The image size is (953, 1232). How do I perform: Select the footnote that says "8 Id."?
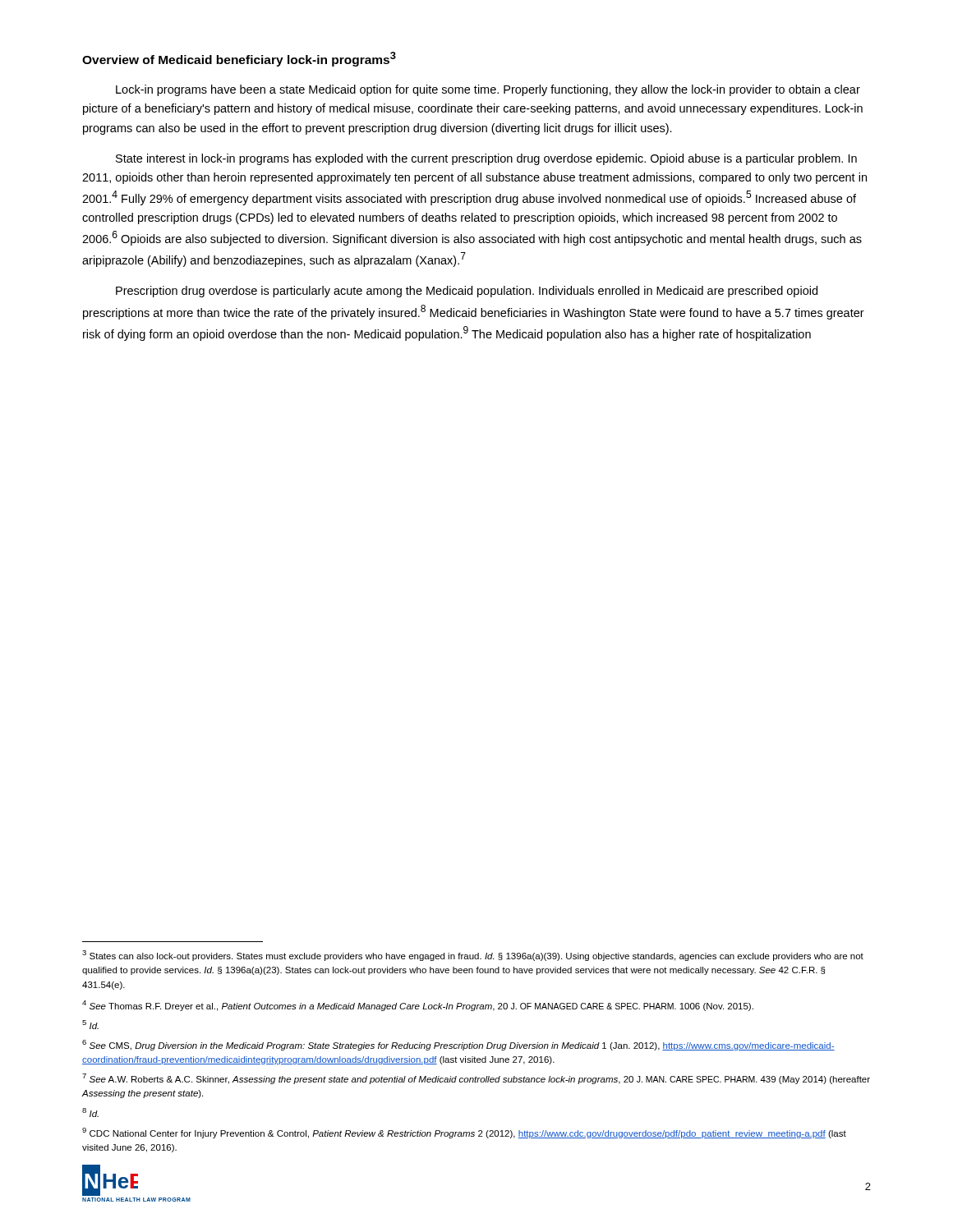(91, 1112)
